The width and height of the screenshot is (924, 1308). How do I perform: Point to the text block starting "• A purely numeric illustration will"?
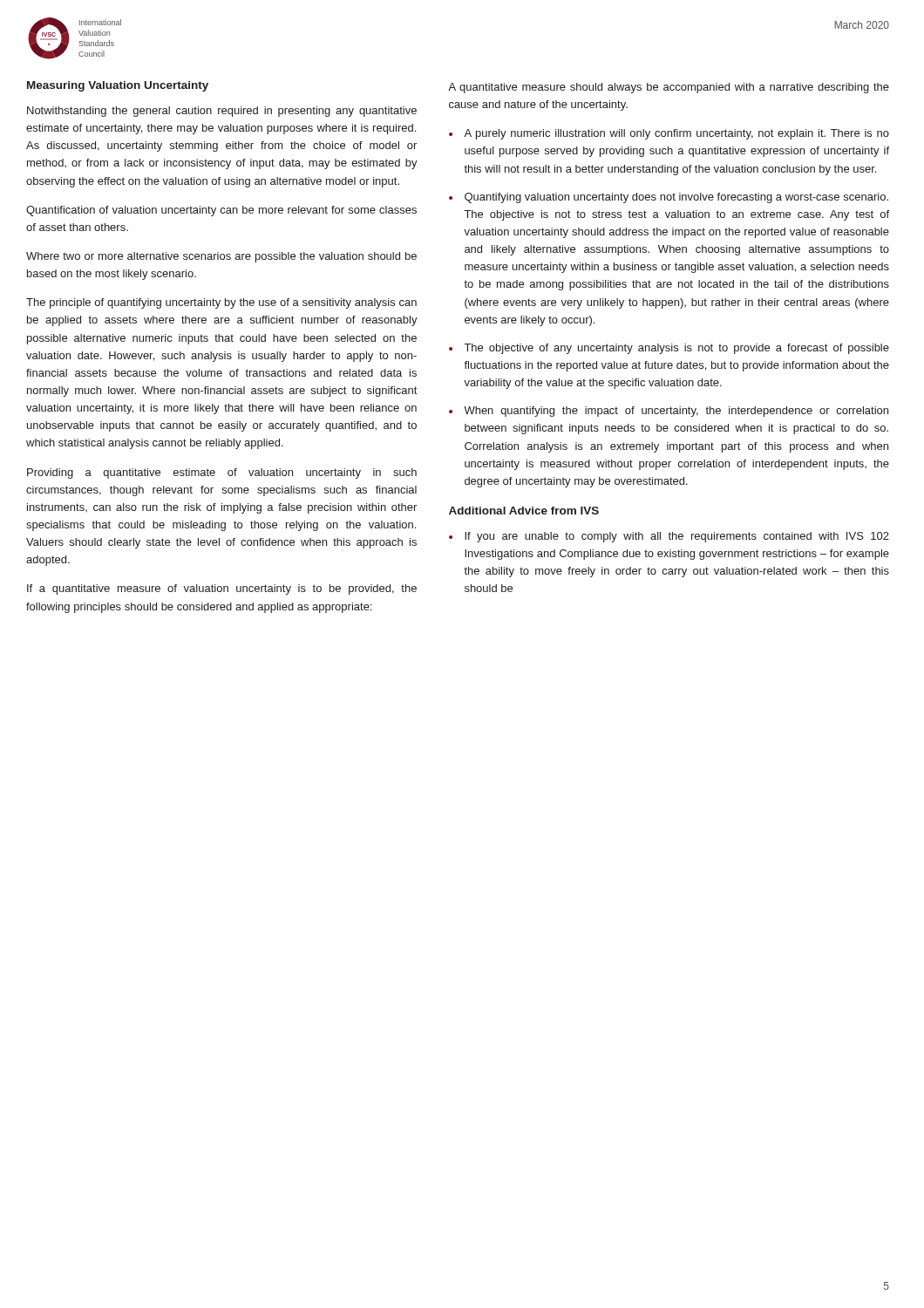[x=669, y=151]
